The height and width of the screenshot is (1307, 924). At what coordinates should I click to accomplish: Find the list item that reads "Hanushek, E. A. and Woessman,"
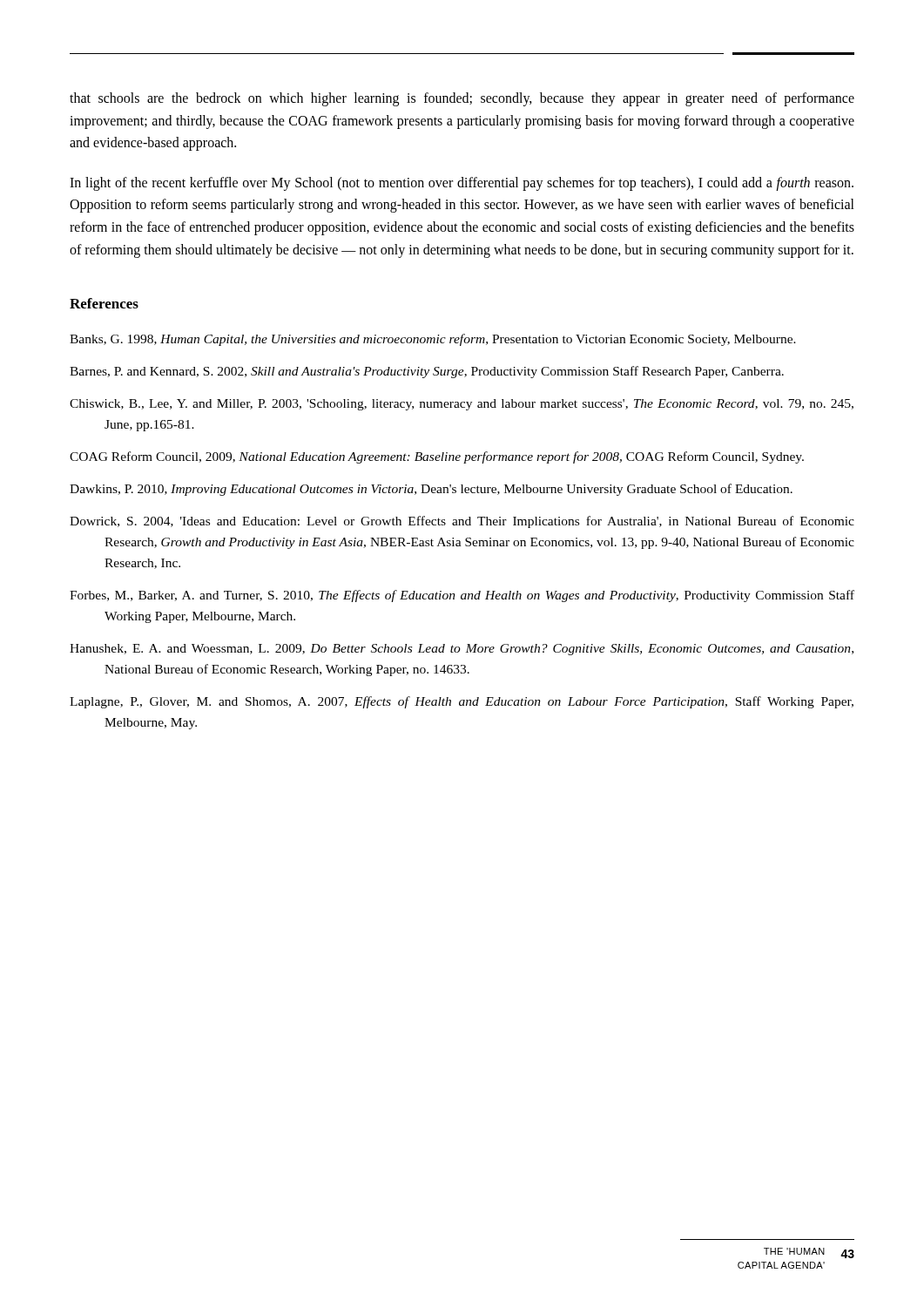(x=462, y=659)
